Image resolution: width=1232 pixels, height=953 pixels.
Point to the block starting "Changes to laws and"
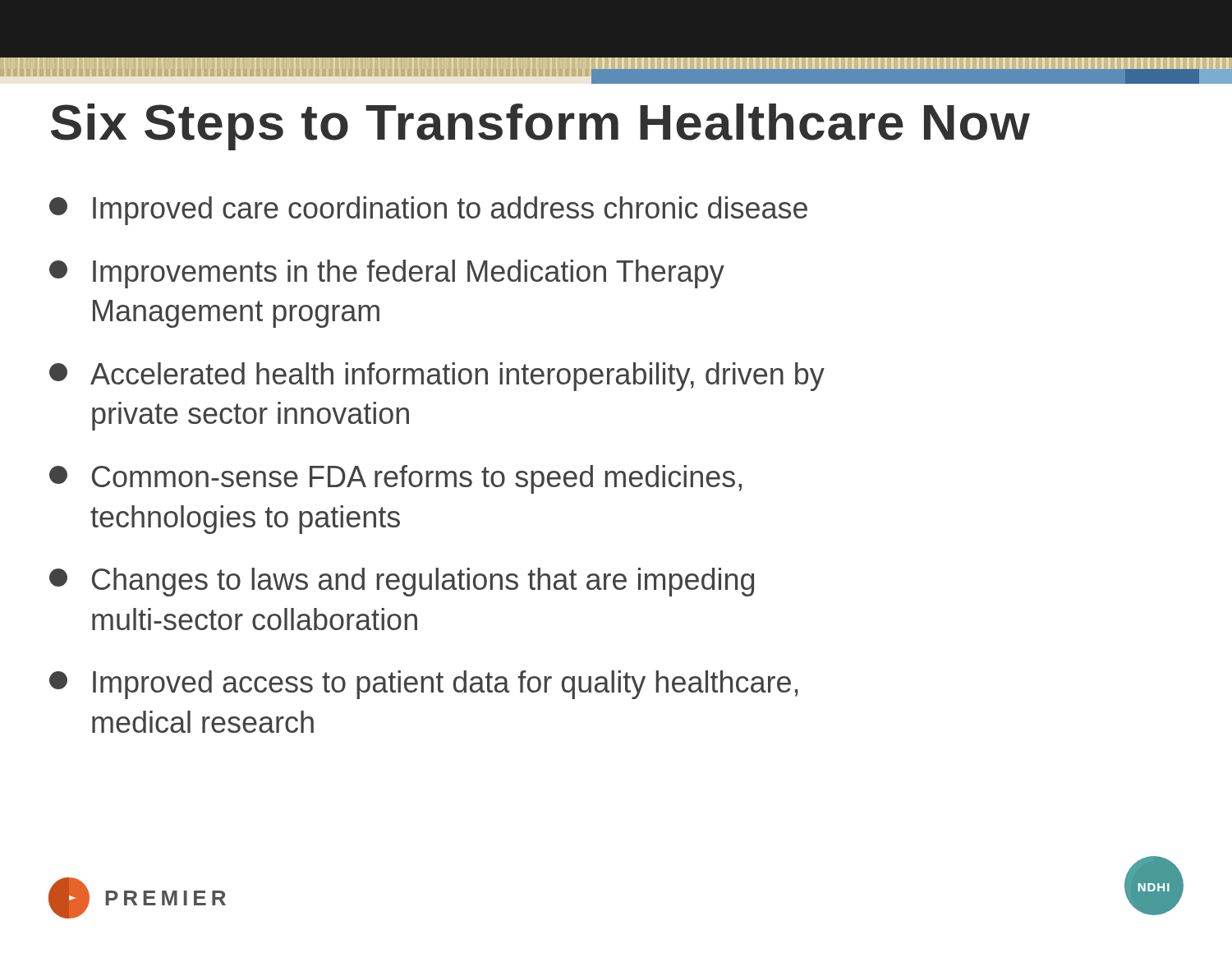coord(608,600)
